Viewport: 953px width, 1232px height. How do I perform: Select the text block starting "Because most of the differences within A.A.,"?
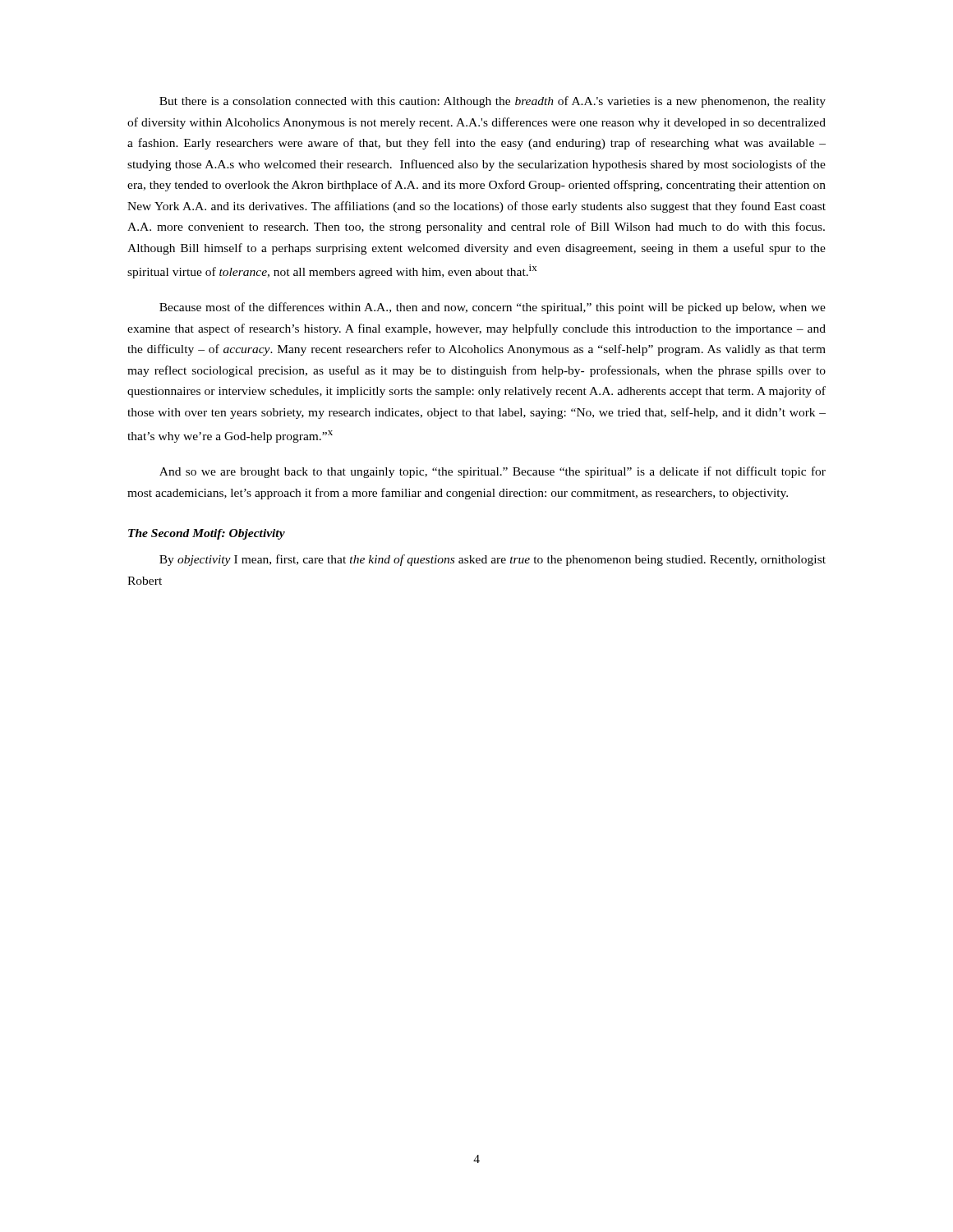point(476,371)
